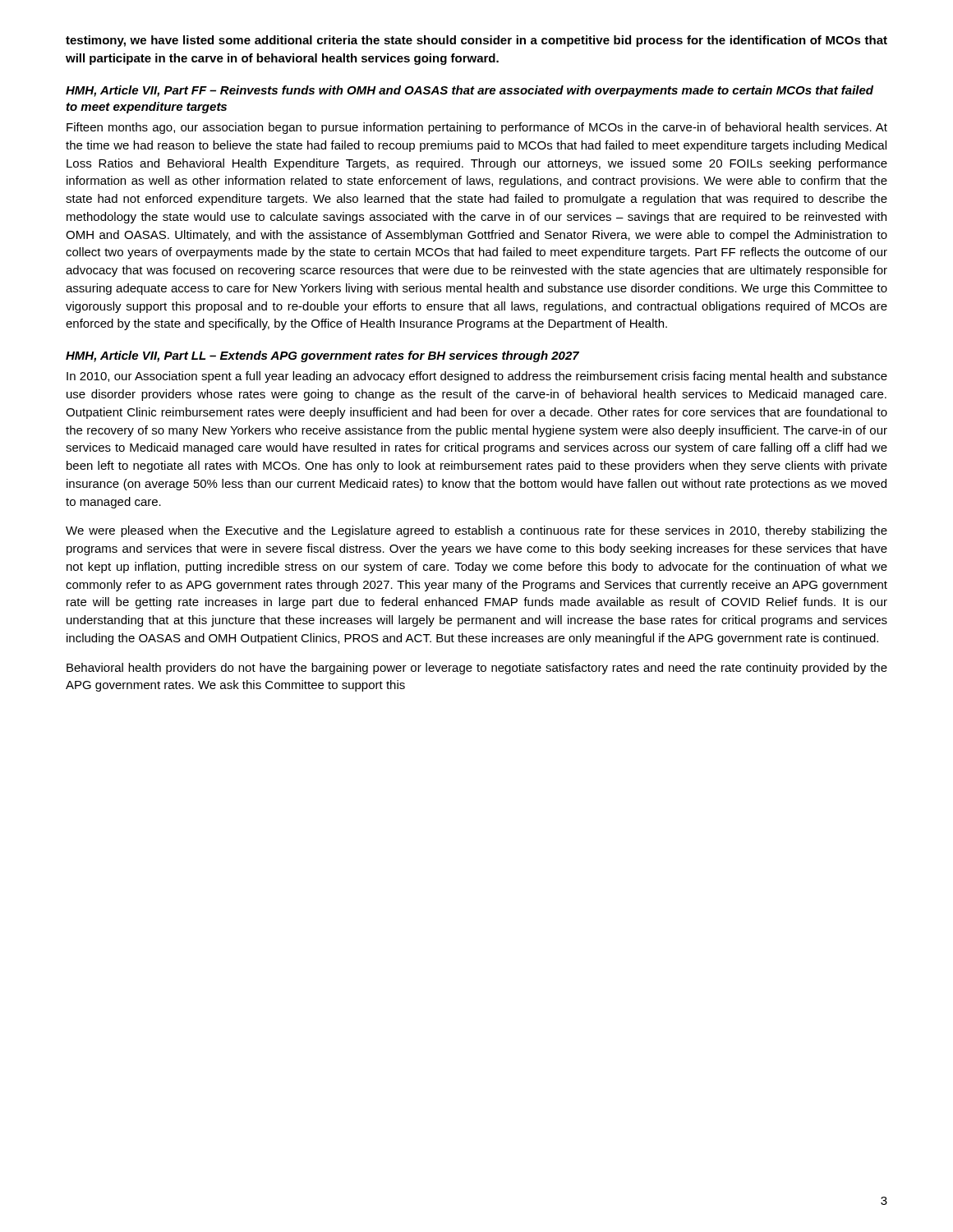The image size is (953, 1232).
Task: Select the text block starting "In 2010, our Association spent"
Action: pyautogui.click(x=476, y=438)
